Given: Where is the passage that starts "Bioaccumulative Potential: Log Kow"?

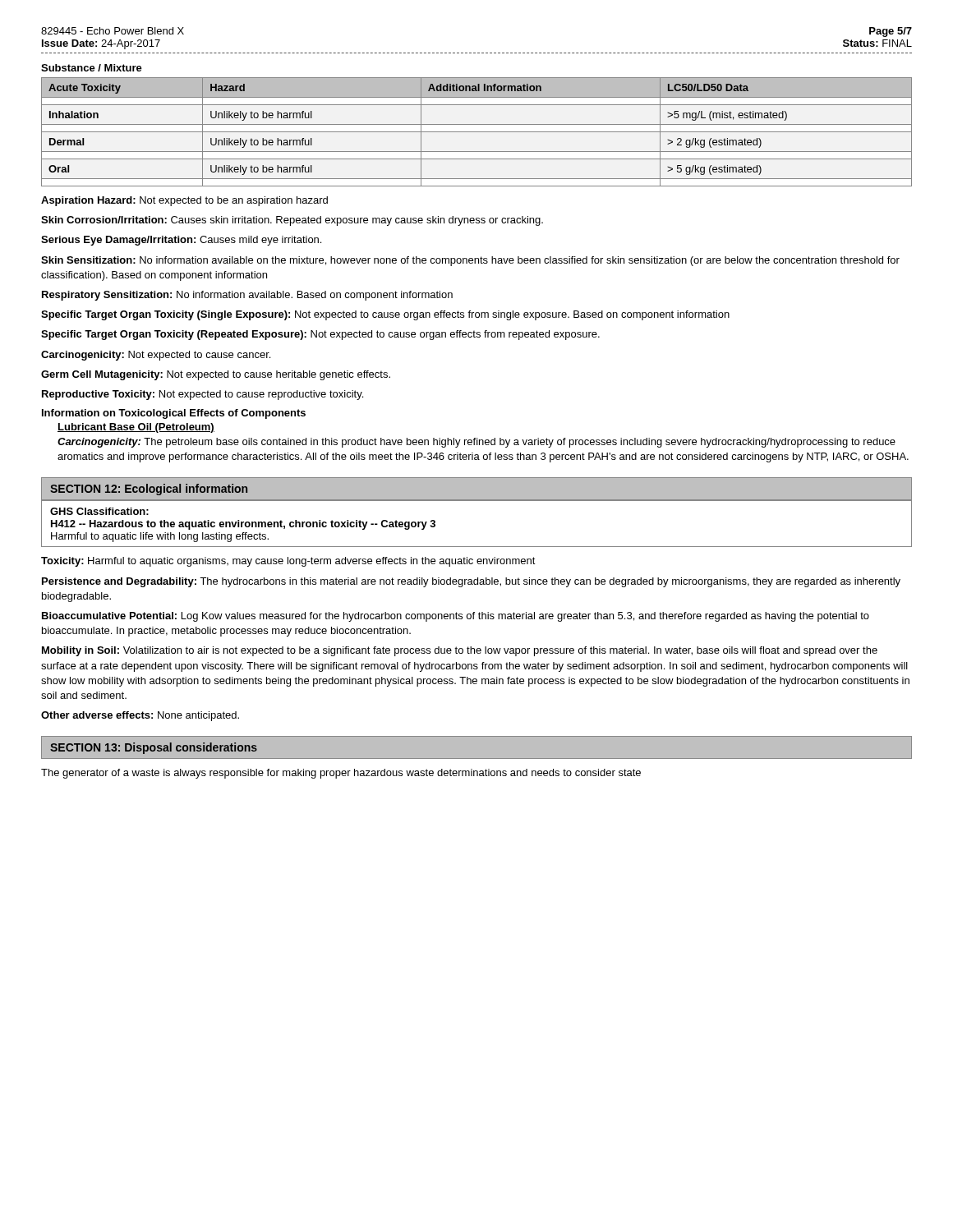Looking at the screenshot, I should 455,623.
